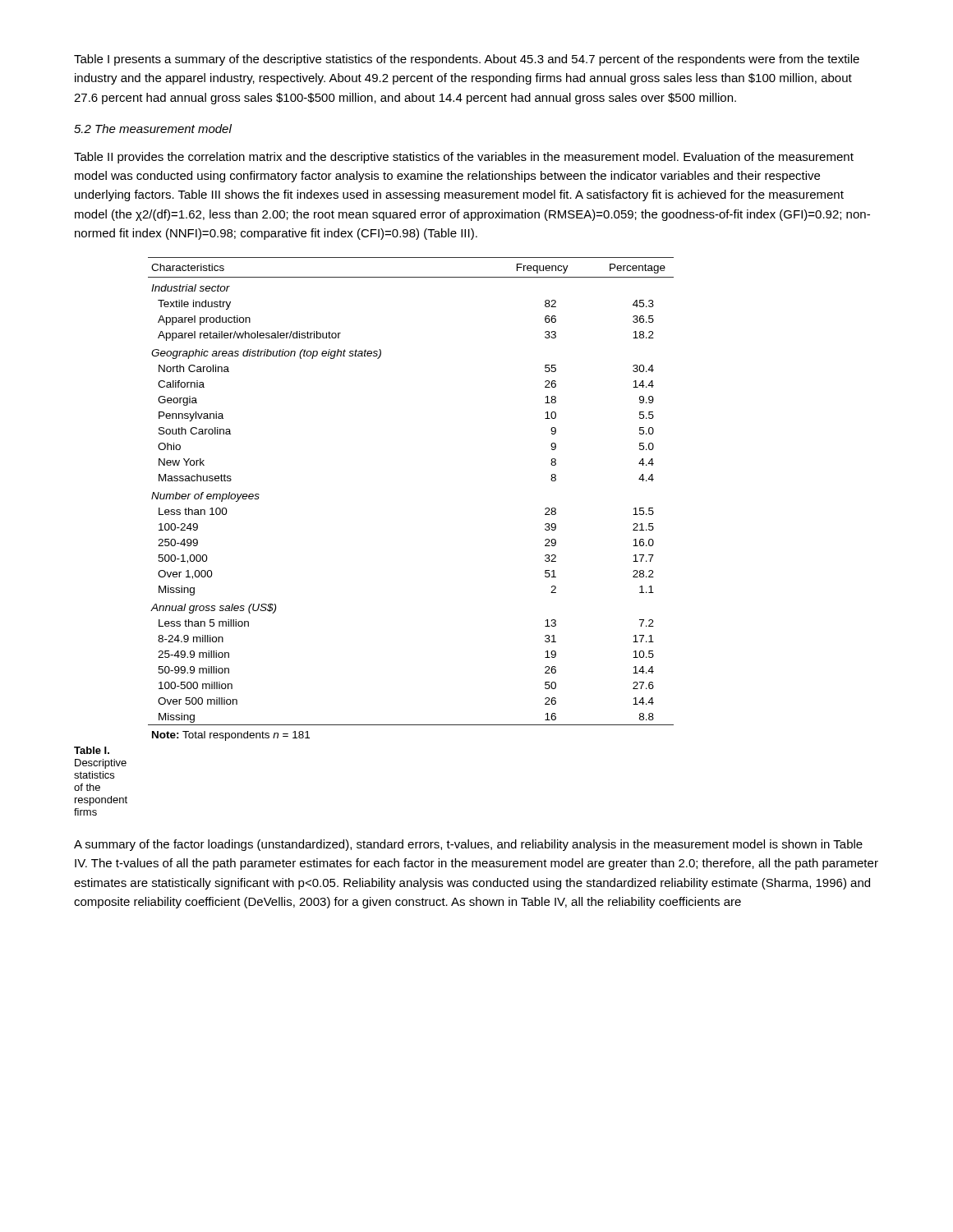Select the table that reads "South Carolina"
Screen dimensions: 1232x953
pos(513,501)
